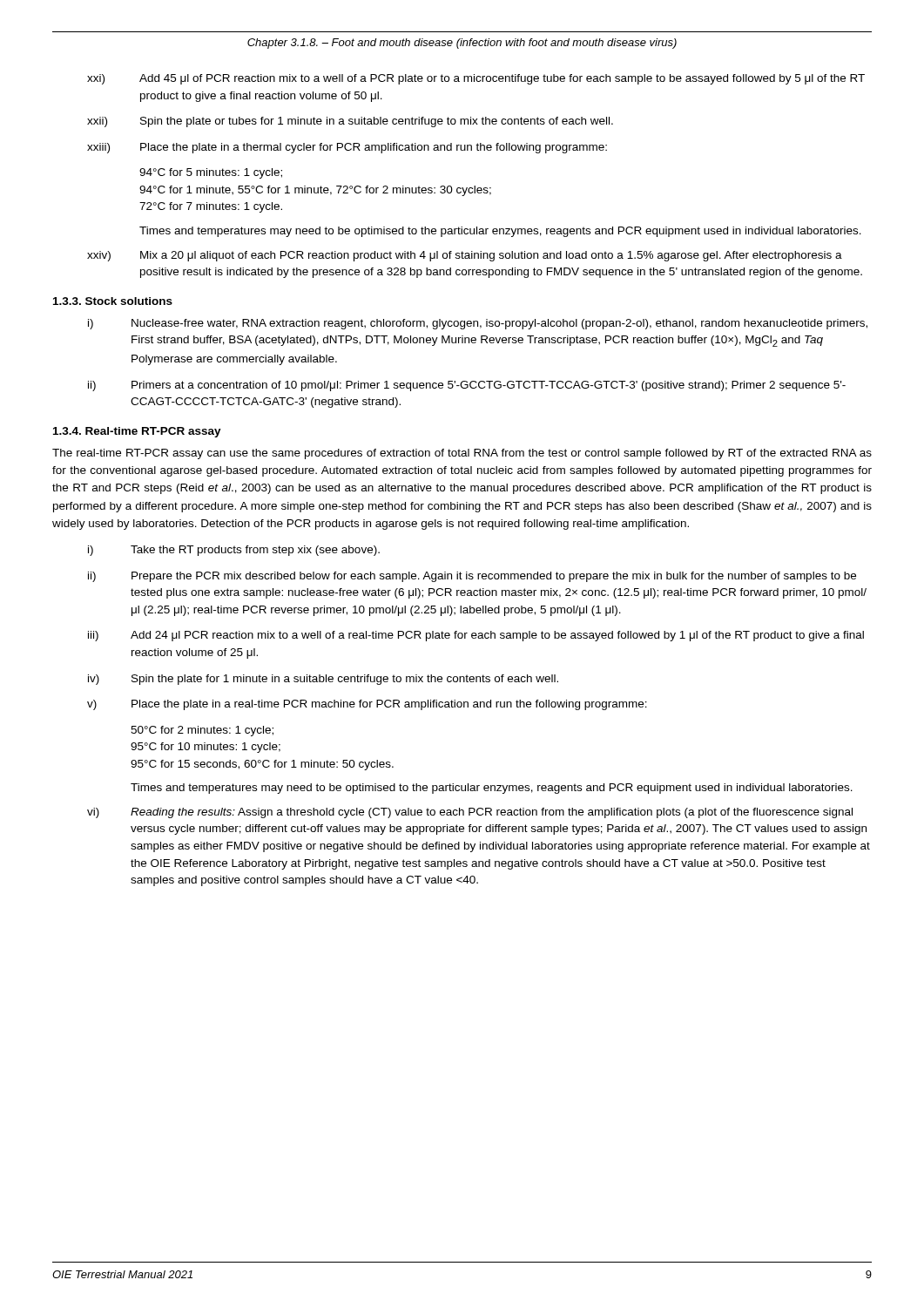Click on the text block starting "xxii) Spin the plate or tubes for"
This screenshot has height=1307, width=924.
462,121
